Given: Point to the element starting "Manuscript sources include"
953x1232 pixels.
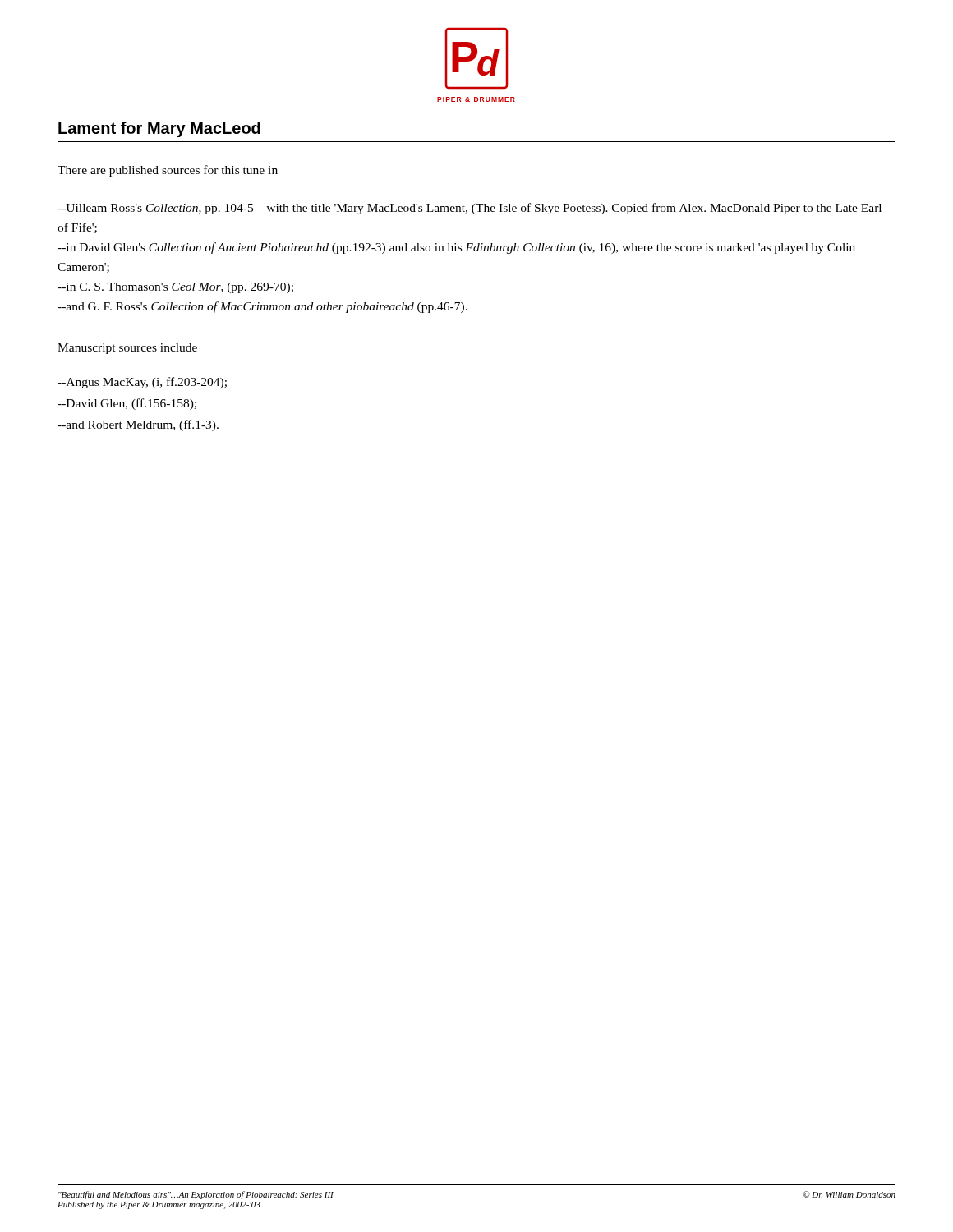Looking at the screenshot, I should pos(128,347).
